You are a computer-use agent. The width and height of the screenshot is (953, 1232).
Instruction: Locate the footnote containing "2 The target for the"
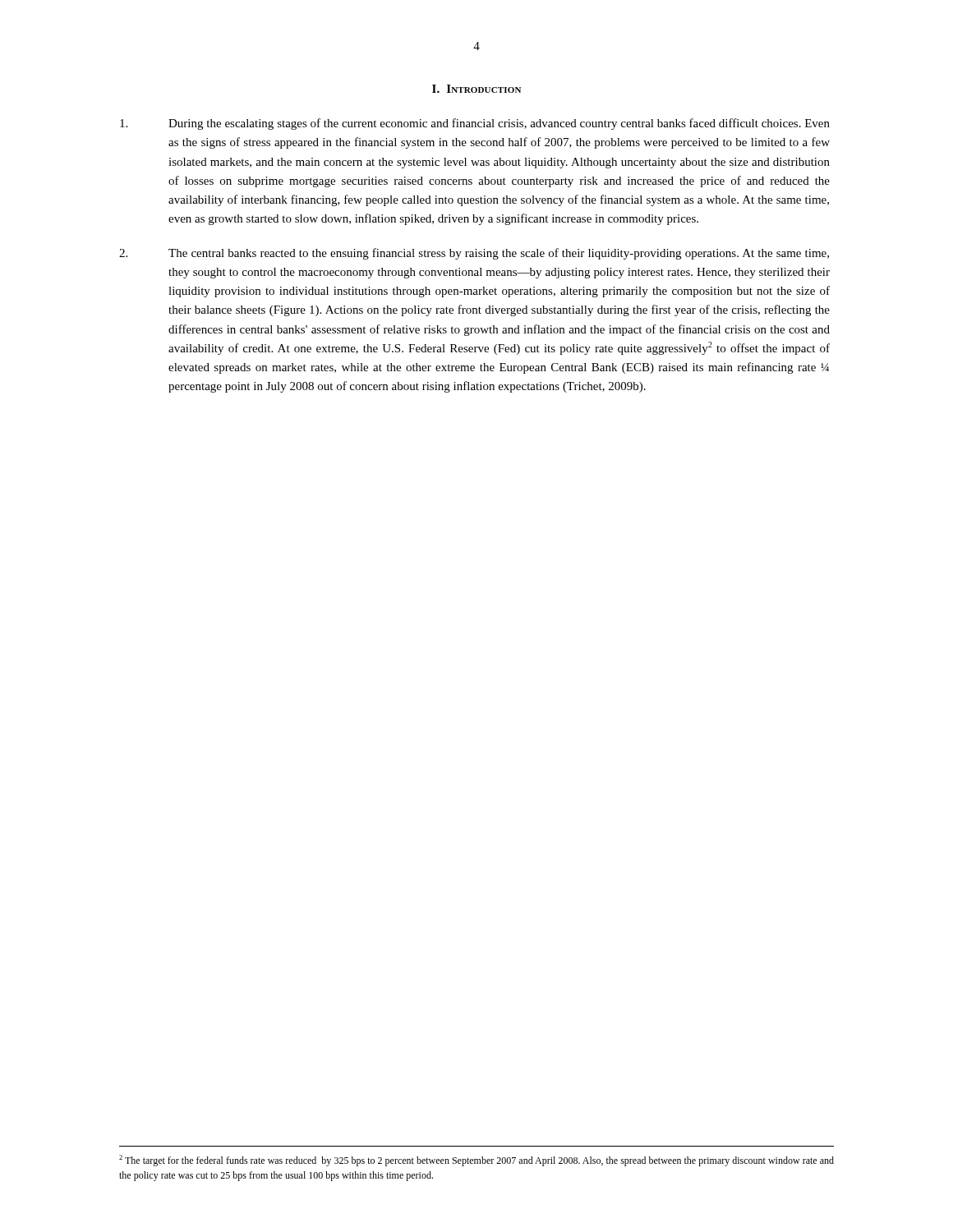(x=476, y=1168)
